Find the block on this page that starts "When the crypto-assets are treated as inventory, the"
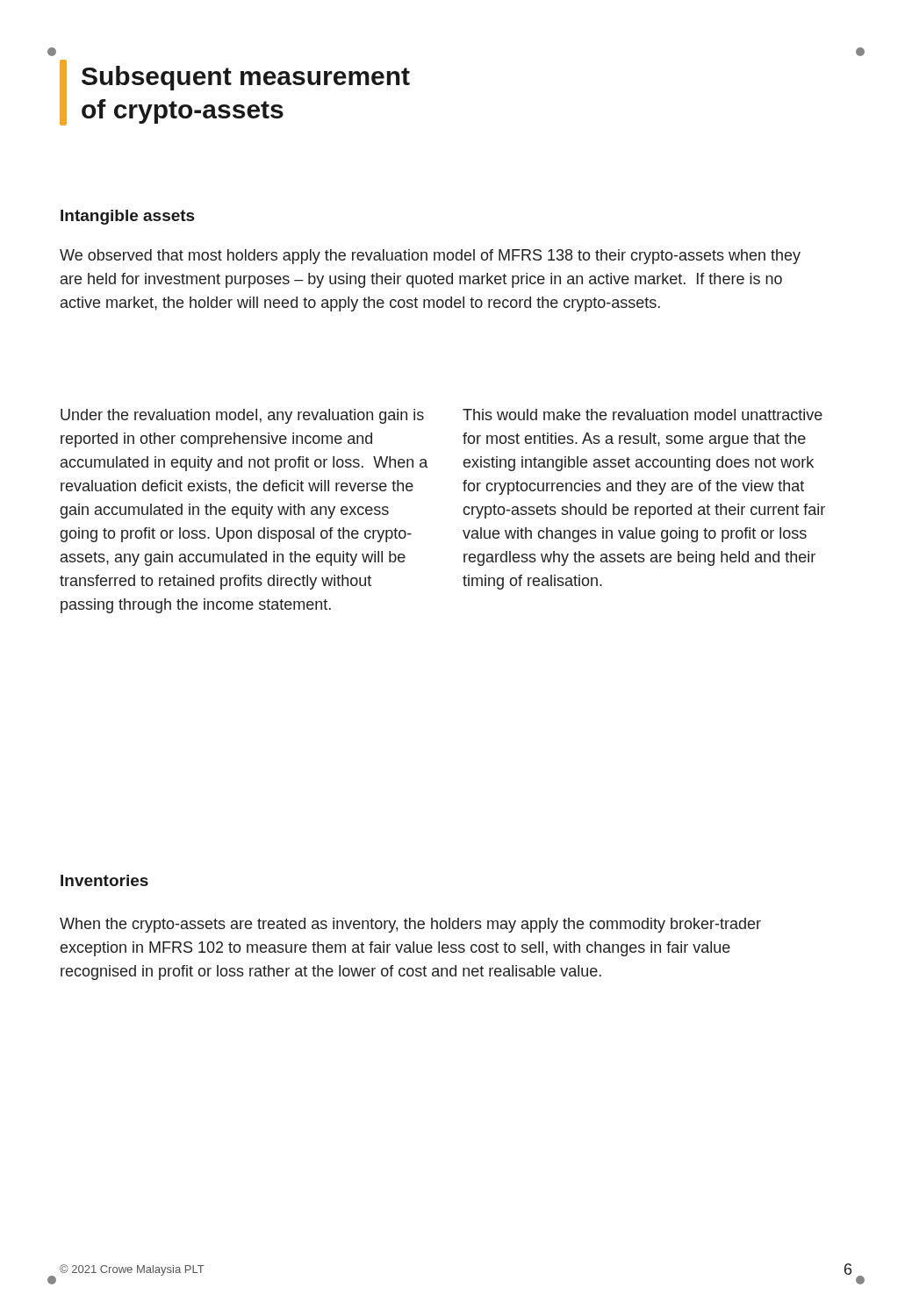912x1316 pixels. tap(410, 948)
